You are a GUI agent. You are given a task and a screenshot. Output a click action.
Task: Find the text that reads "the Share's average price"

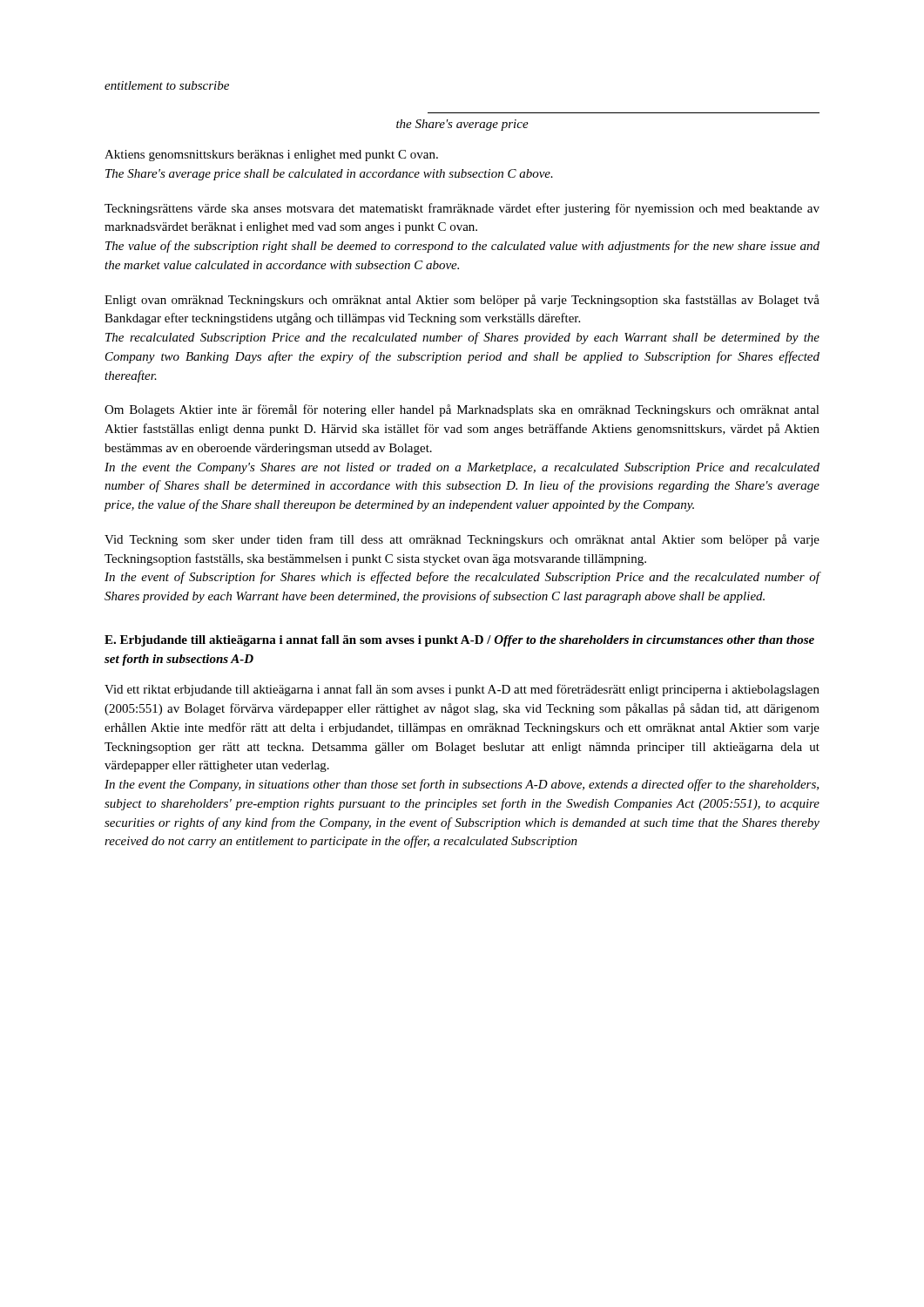point(462,124)
